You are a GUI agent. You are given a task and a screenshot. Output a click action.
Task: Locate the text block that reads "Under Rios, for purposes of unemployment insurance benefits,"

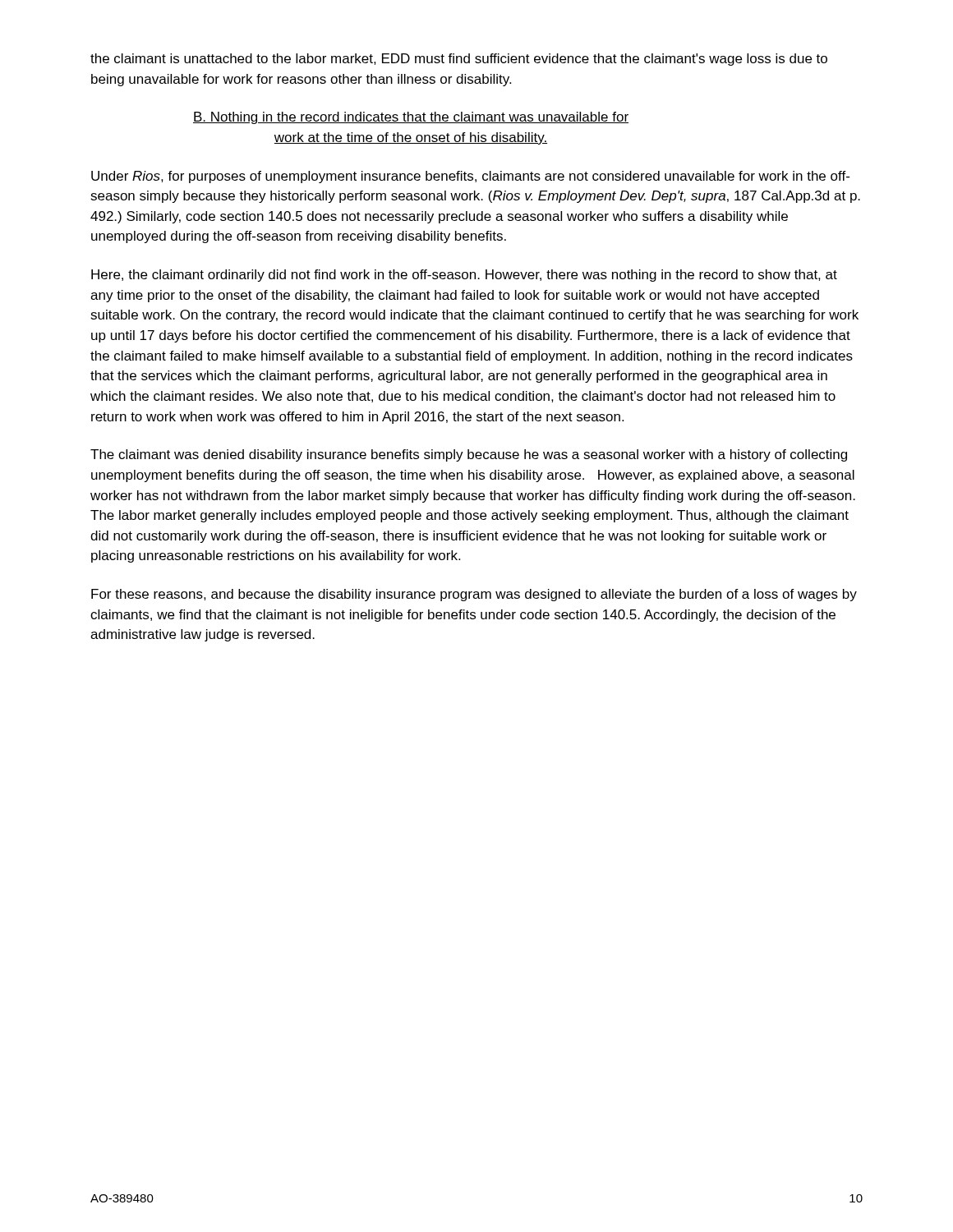pos(476,206)
